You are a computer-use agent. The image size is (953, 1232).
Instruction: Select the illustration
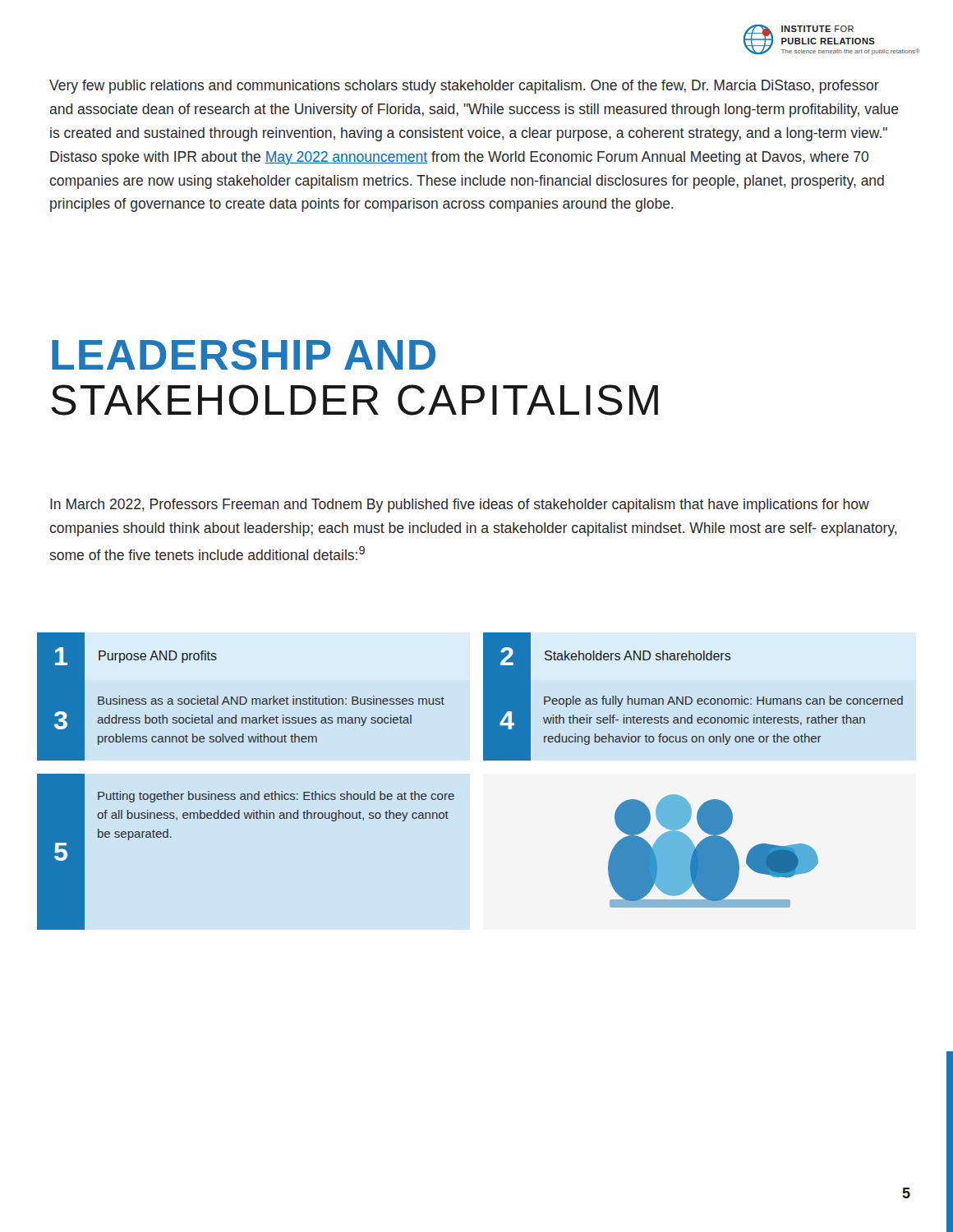700,852
